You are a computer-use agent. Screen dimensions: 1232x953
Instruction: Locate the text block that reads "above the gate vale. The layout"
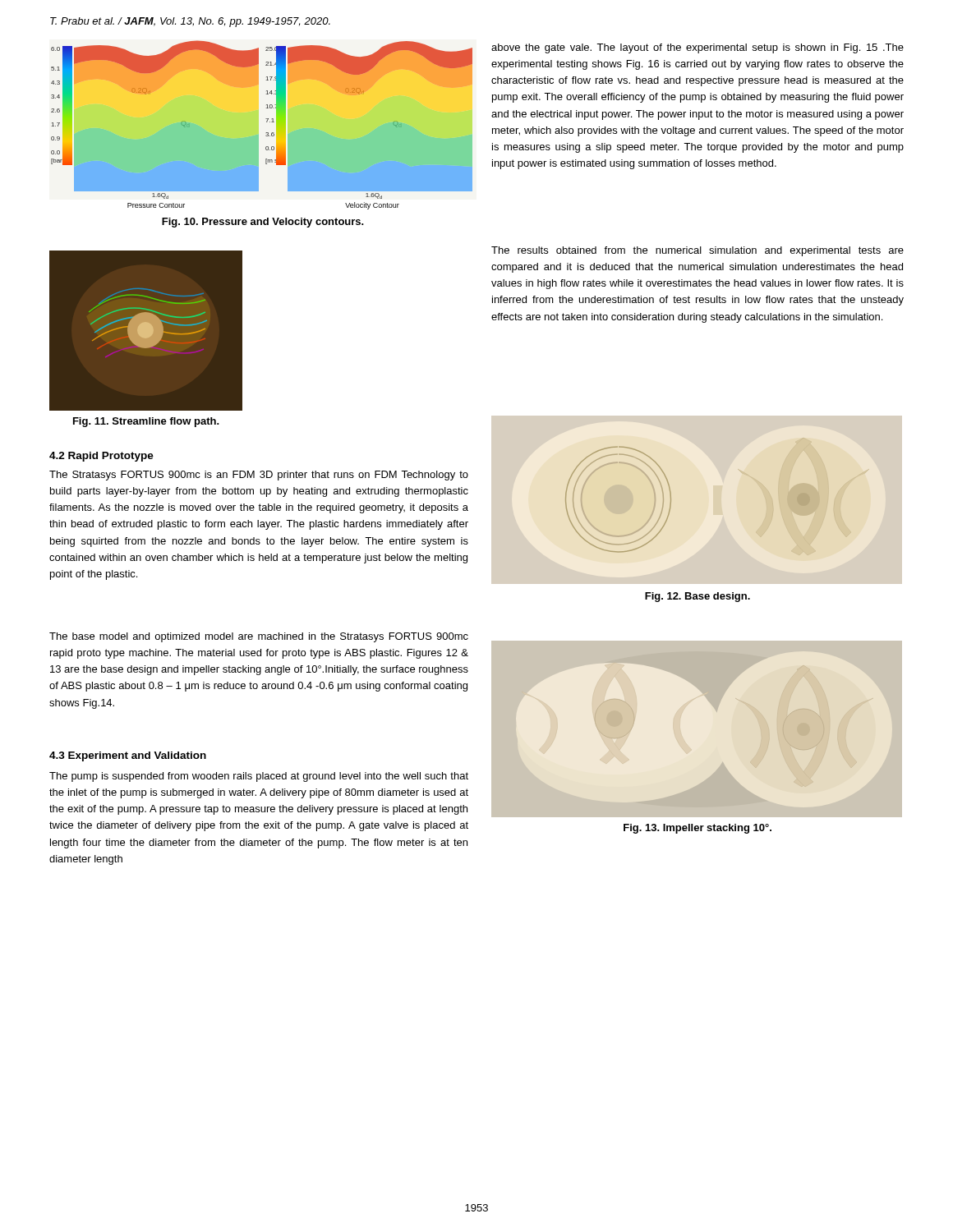point(698,105)
